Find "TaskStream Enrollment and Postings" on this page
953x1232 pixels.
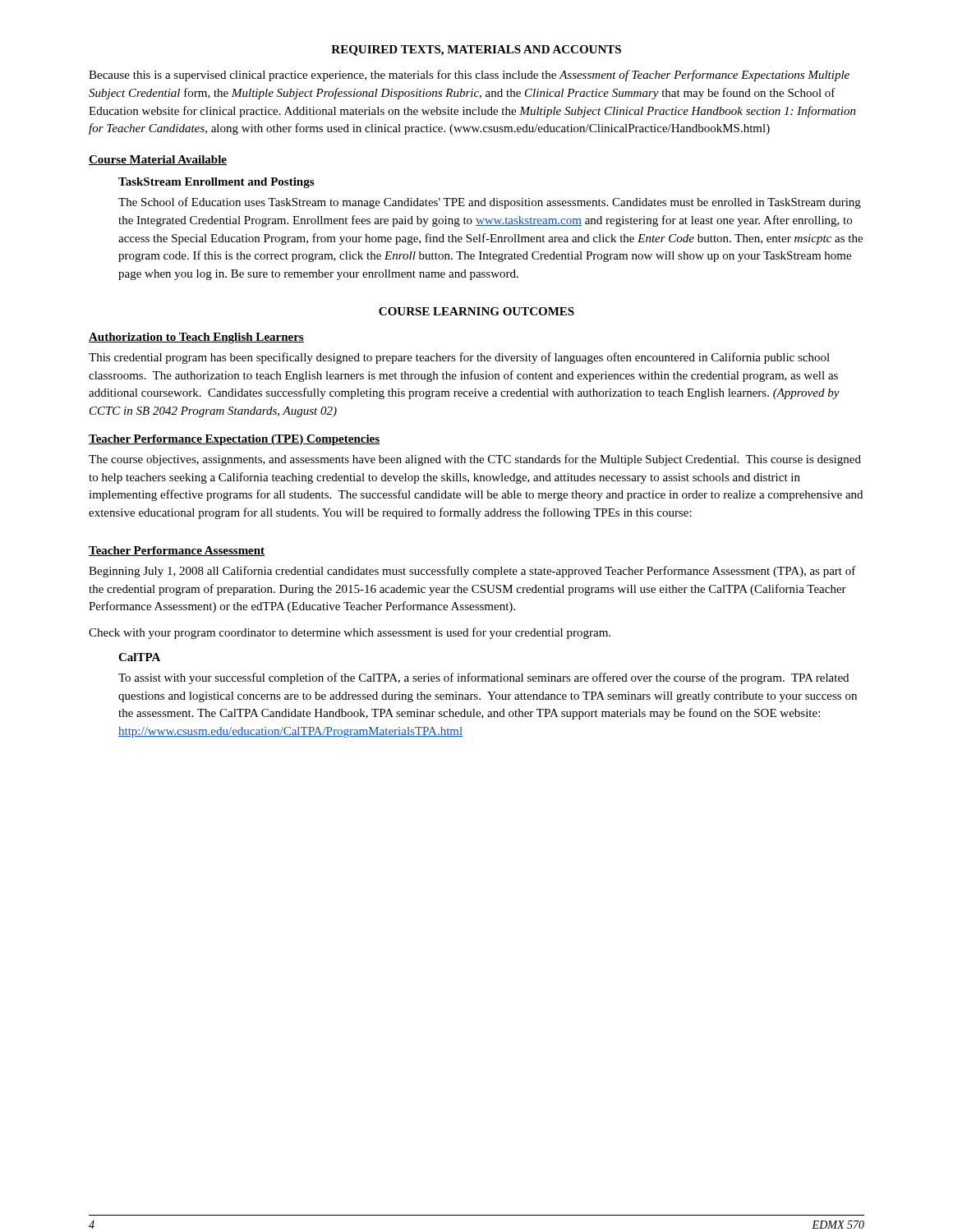coord(216,182)
